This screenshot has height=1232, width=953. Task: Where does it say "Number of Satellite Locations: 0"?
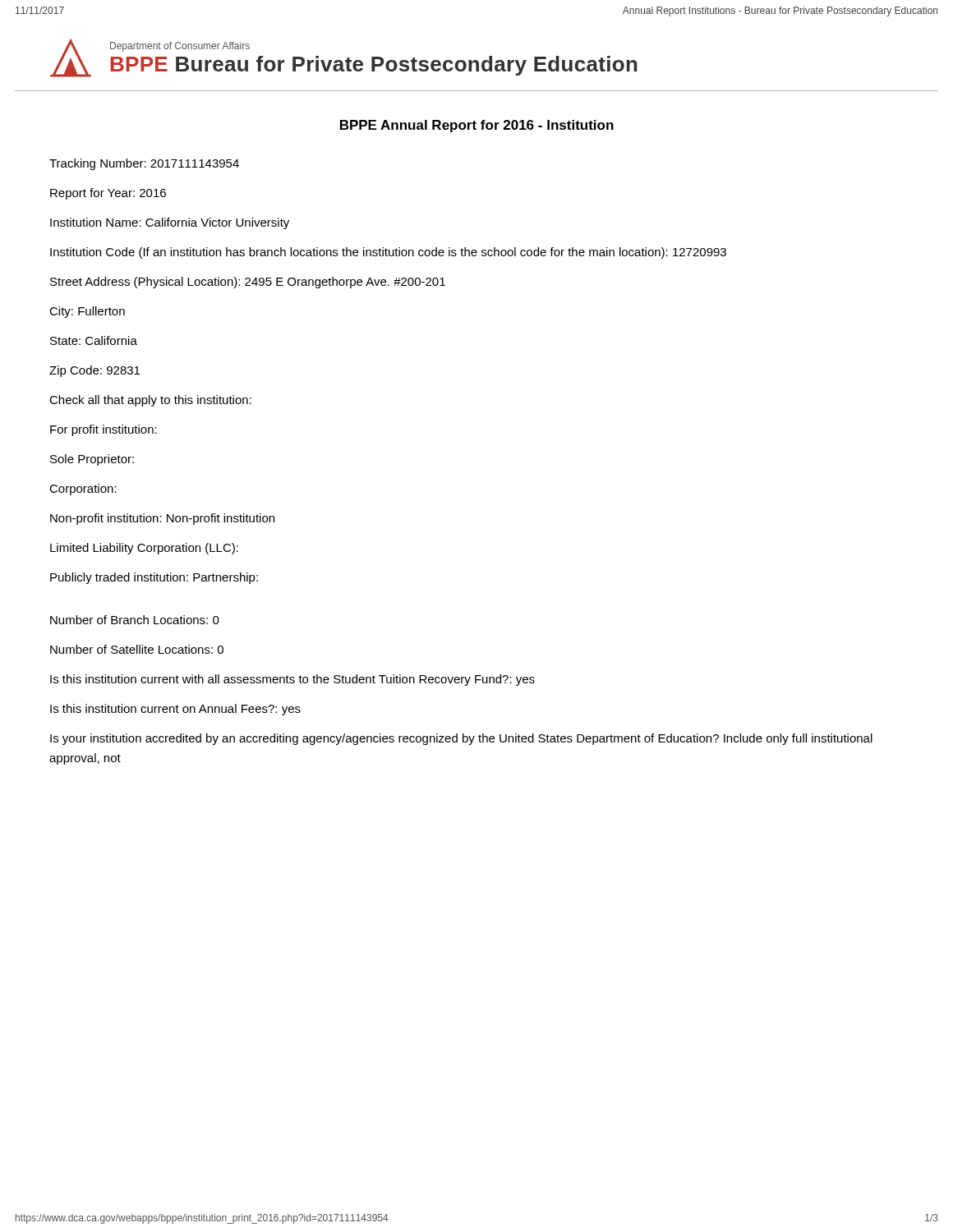click(x=137, y=649)
